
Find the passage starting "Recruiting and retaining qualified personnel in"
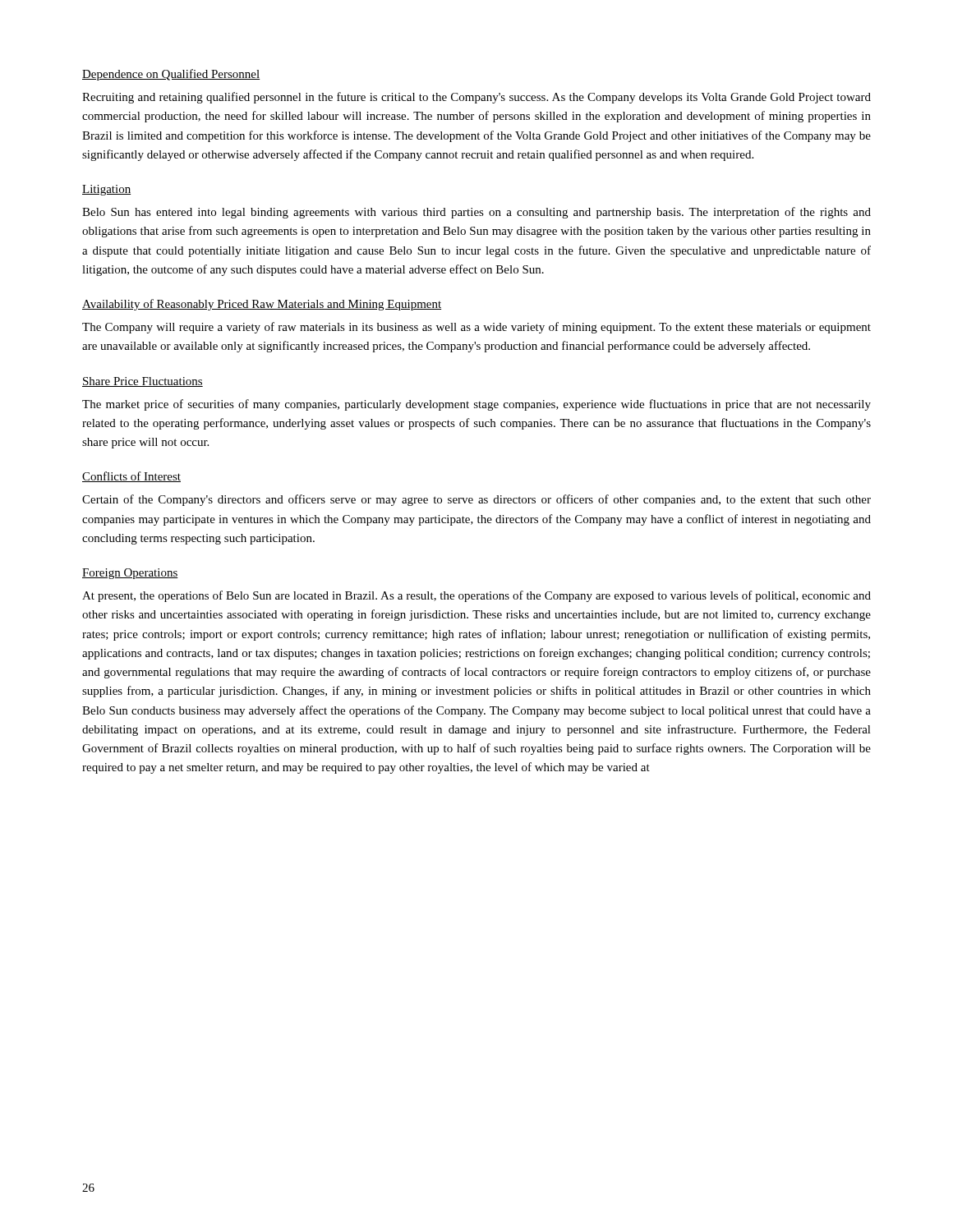[476, 126]
